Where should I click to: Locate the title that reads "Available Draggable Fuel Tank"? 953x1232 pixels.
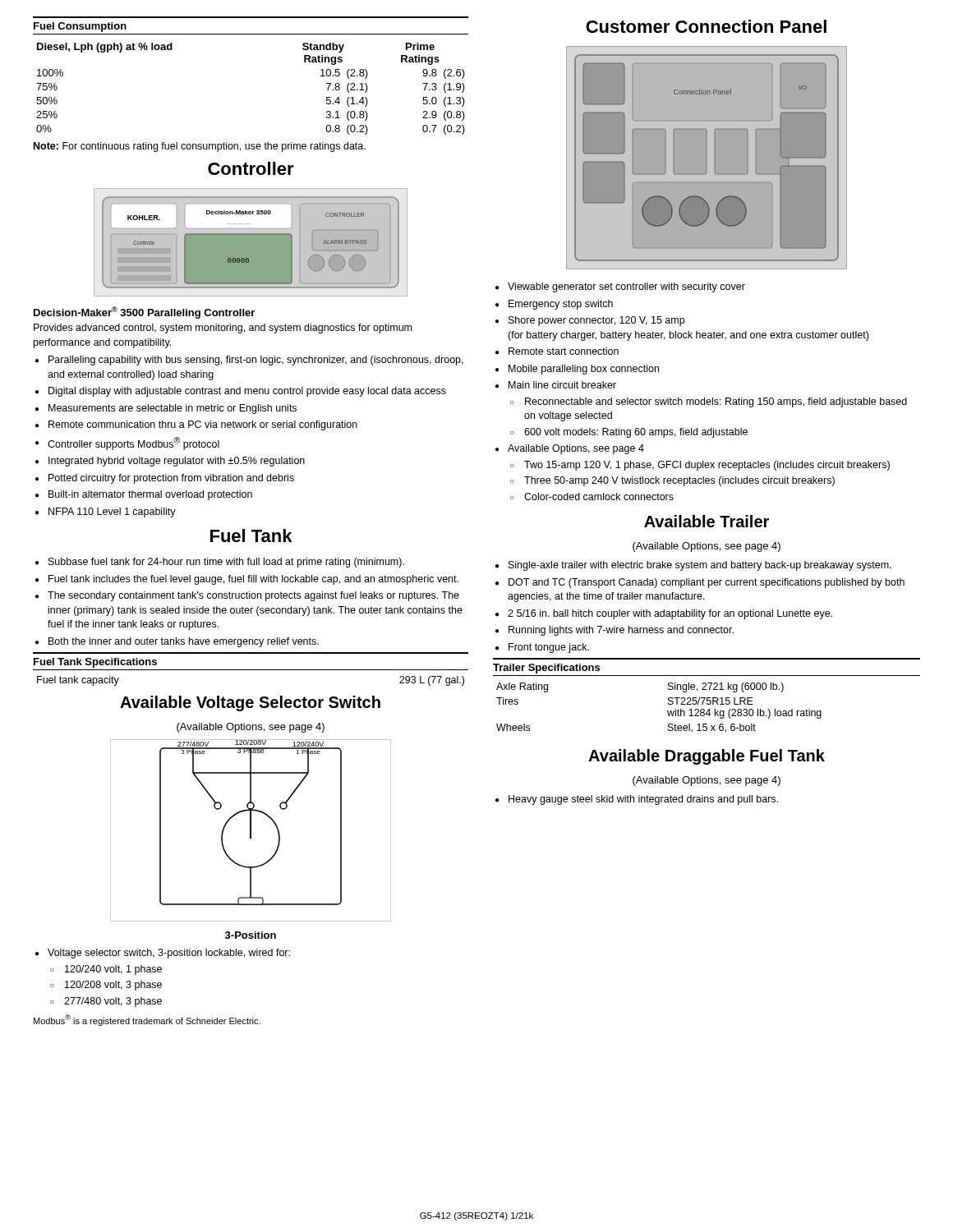707,756
